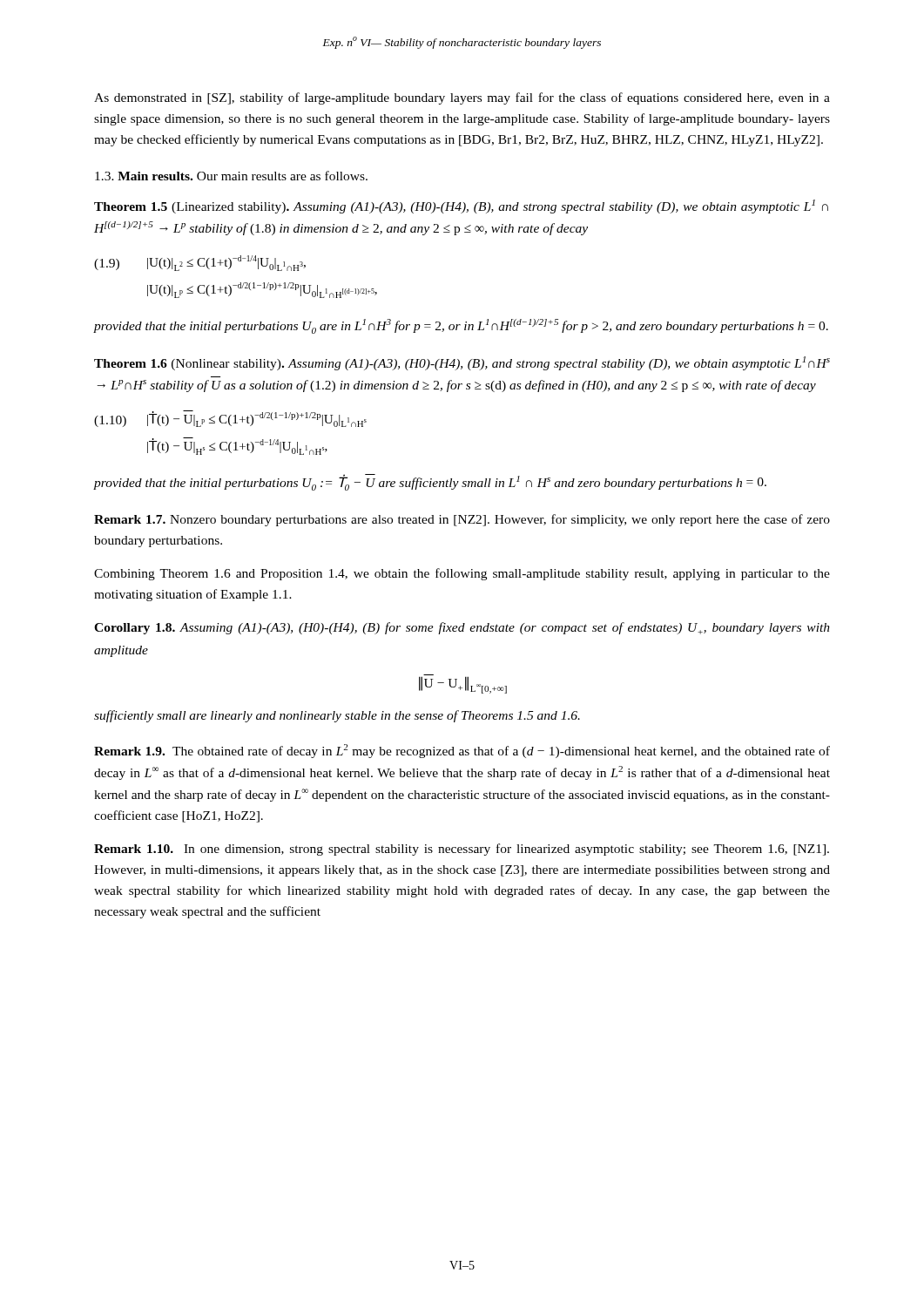
Task: Click the section header
Action: (x=231, y=176)
